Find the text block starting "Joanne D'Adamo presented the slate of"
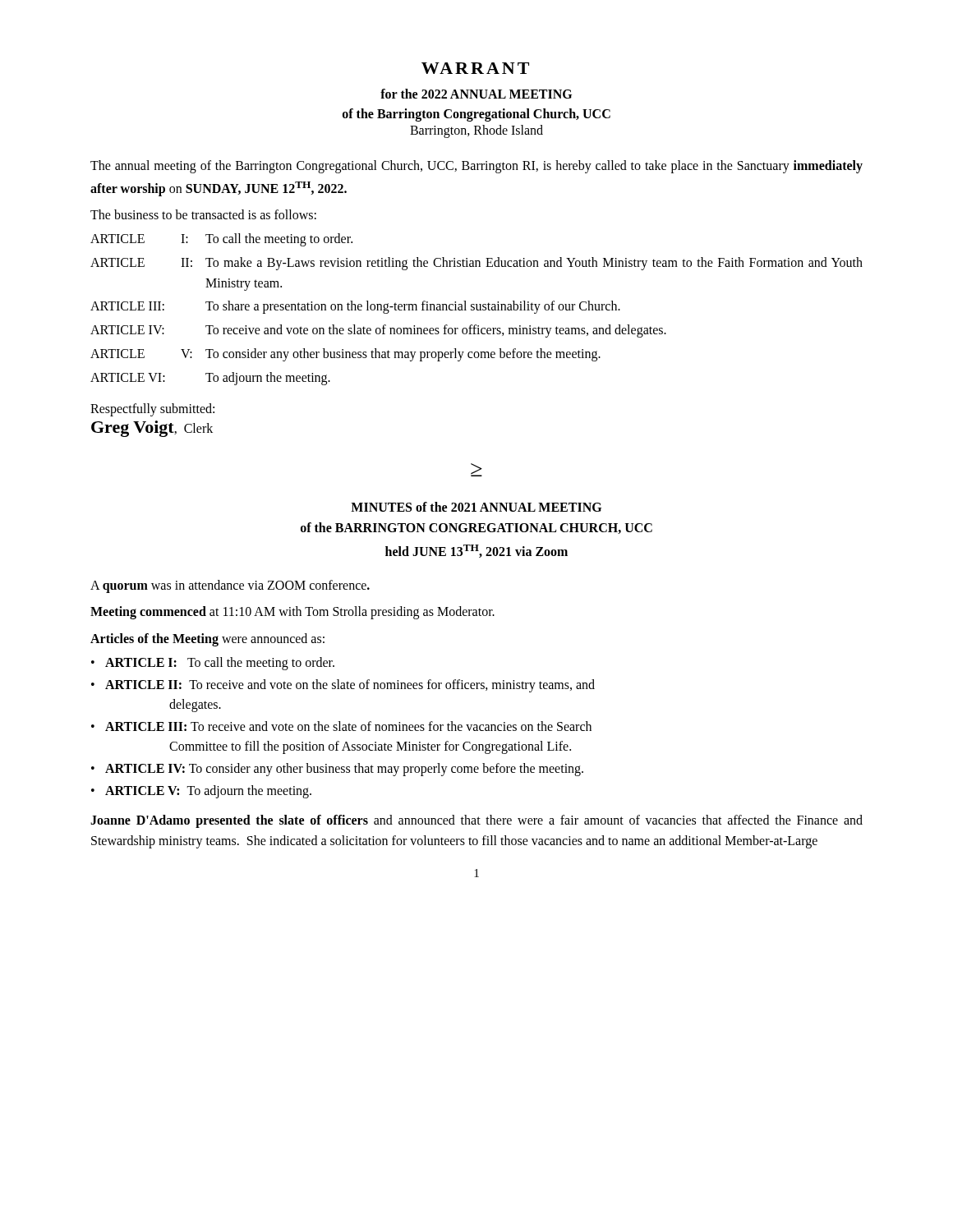This screenshot has width=953, height=1232. coord(476,830)
